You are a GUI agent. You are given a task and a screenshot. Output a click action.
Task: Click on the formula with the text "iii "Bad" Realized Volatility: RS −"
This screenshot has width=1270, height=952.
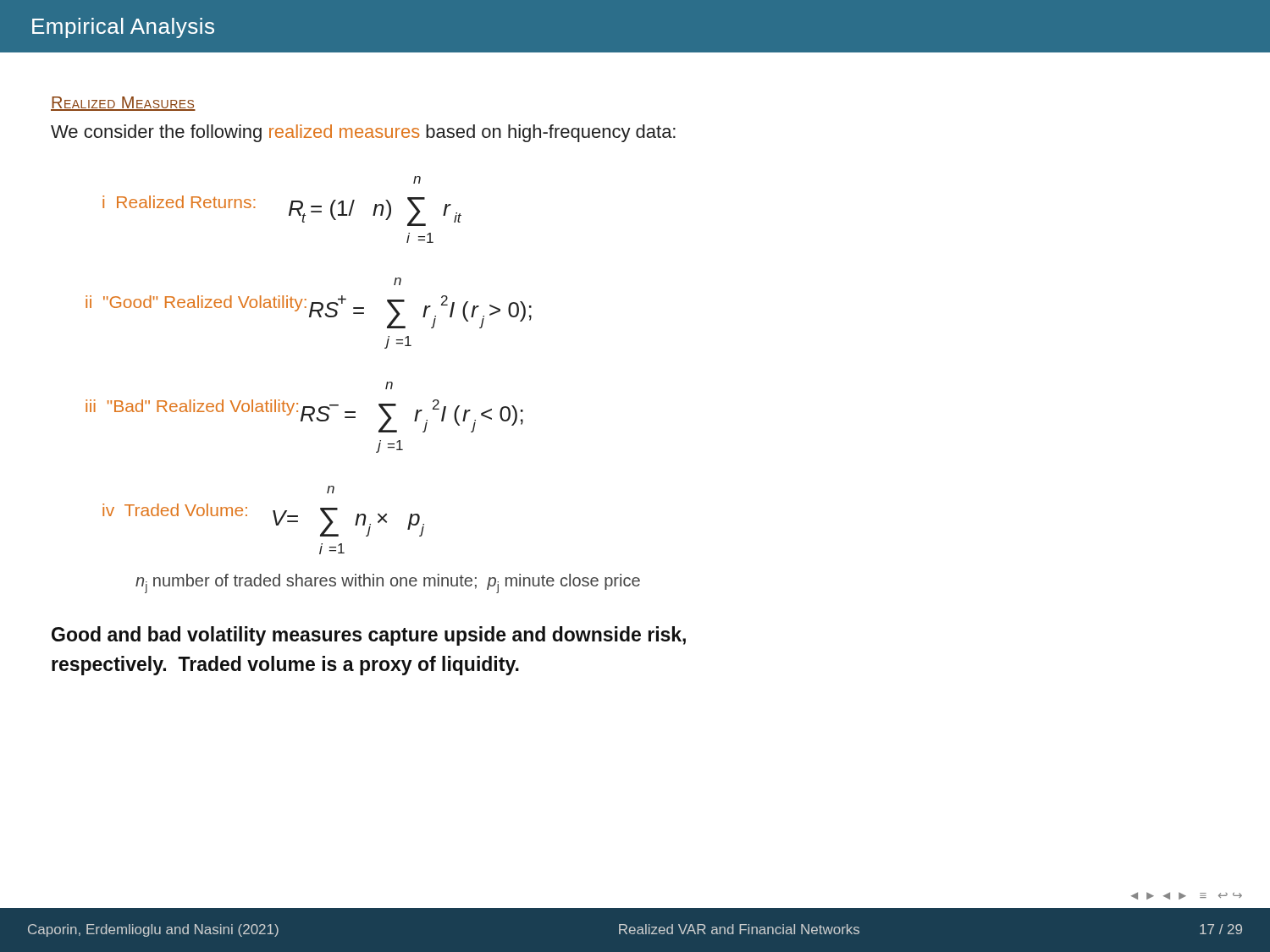tap(345, 413)
